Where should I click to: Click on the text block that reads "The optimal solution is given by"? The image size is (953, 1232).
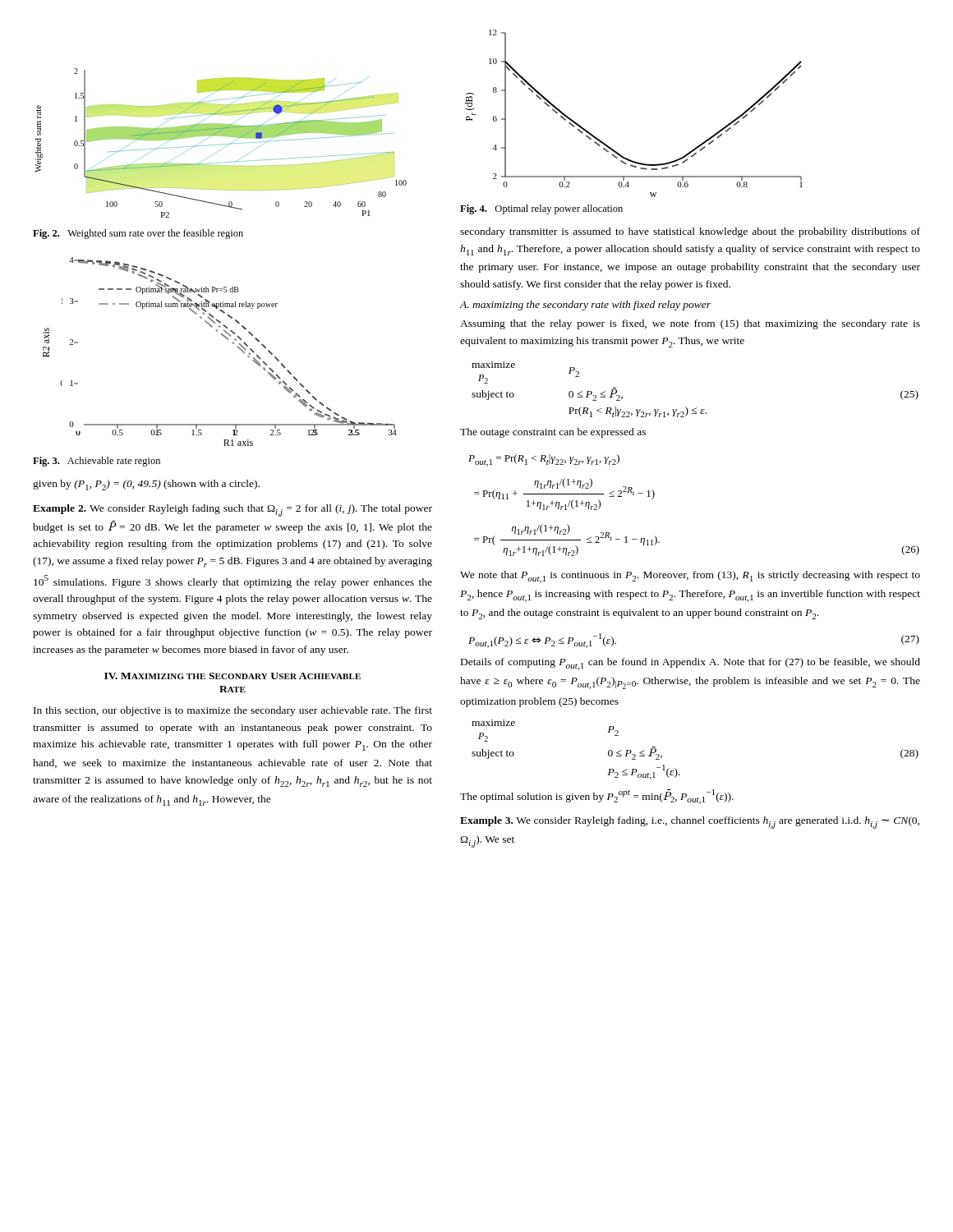(597, 795)
